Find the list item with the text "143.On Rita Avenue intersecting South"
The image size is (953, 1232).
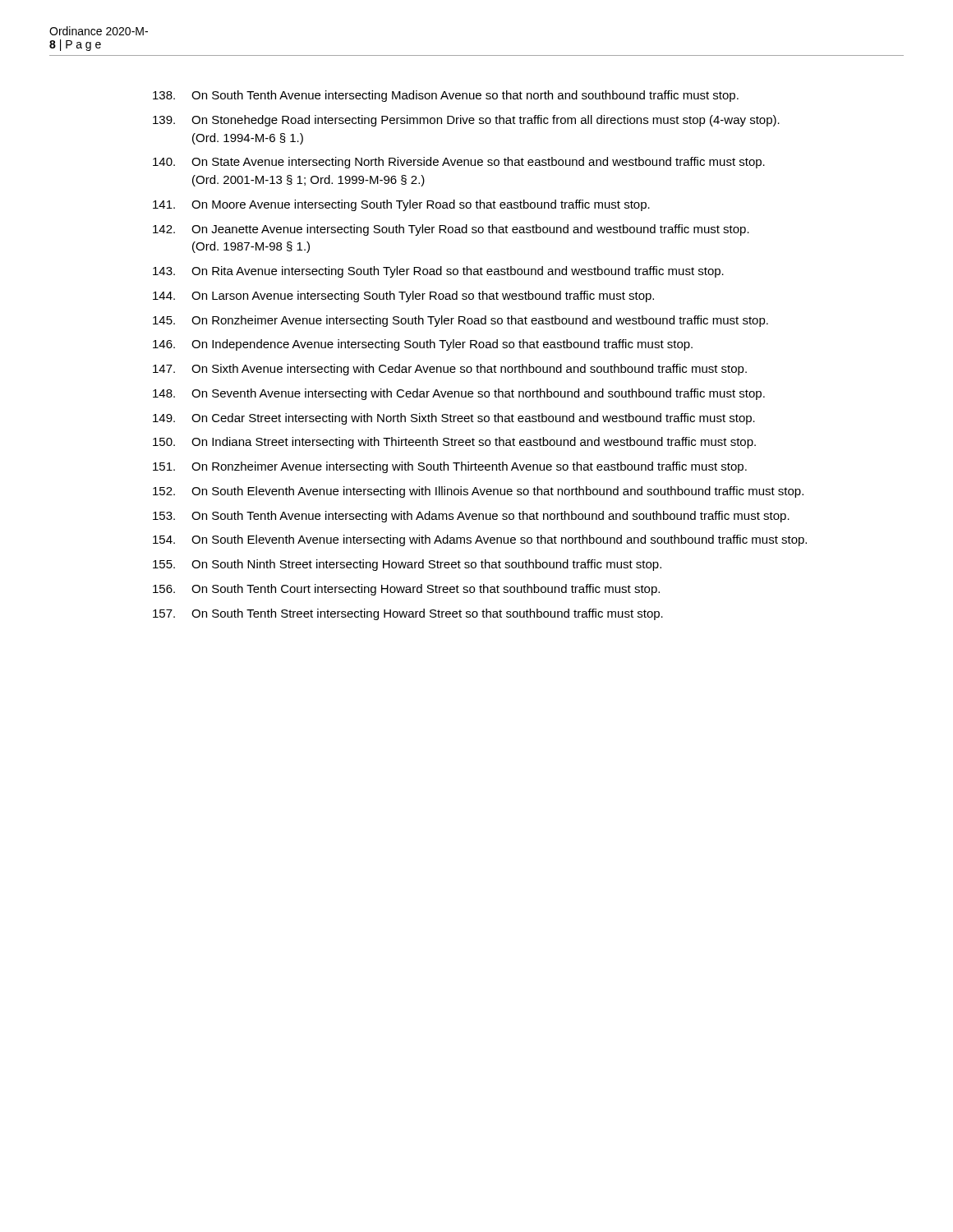click(x=506, y=271)
